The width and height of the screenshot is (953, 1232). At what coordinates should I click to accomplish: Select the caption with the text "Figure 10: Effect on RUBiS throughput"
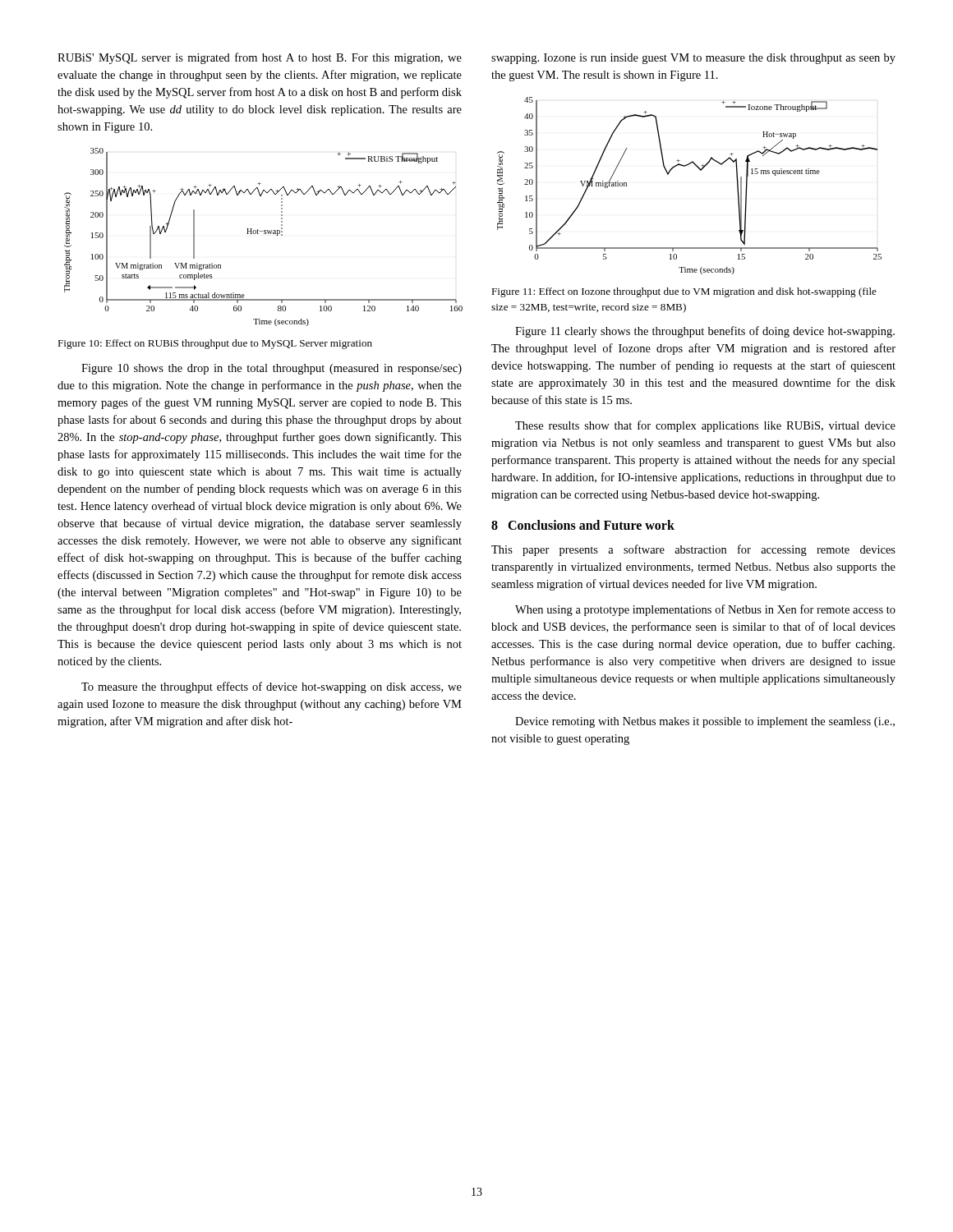click(215, 343)
